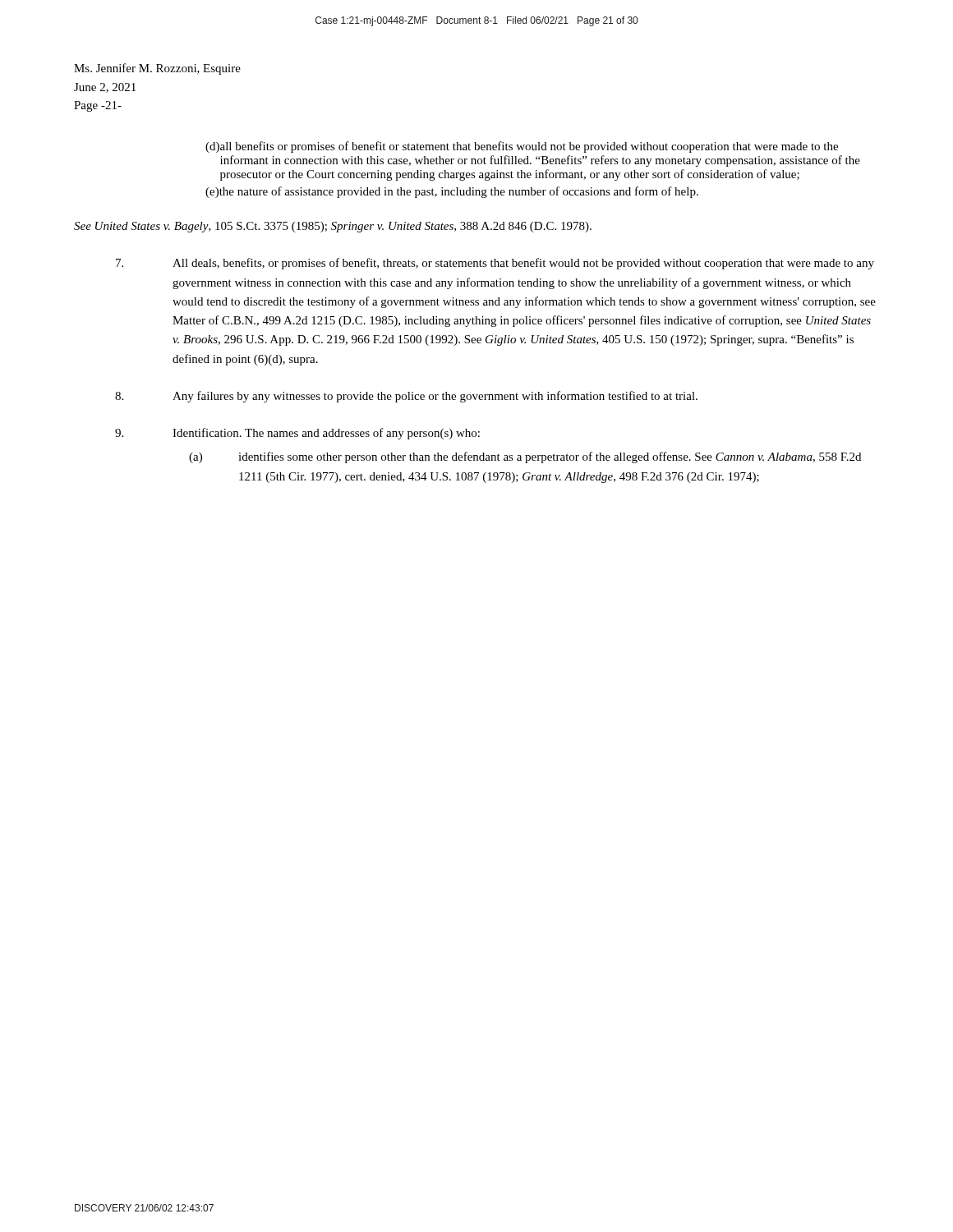
Task: Find the passage starting "9. Identification. The names and addresses of any"
Action: (x=476, y=455)
